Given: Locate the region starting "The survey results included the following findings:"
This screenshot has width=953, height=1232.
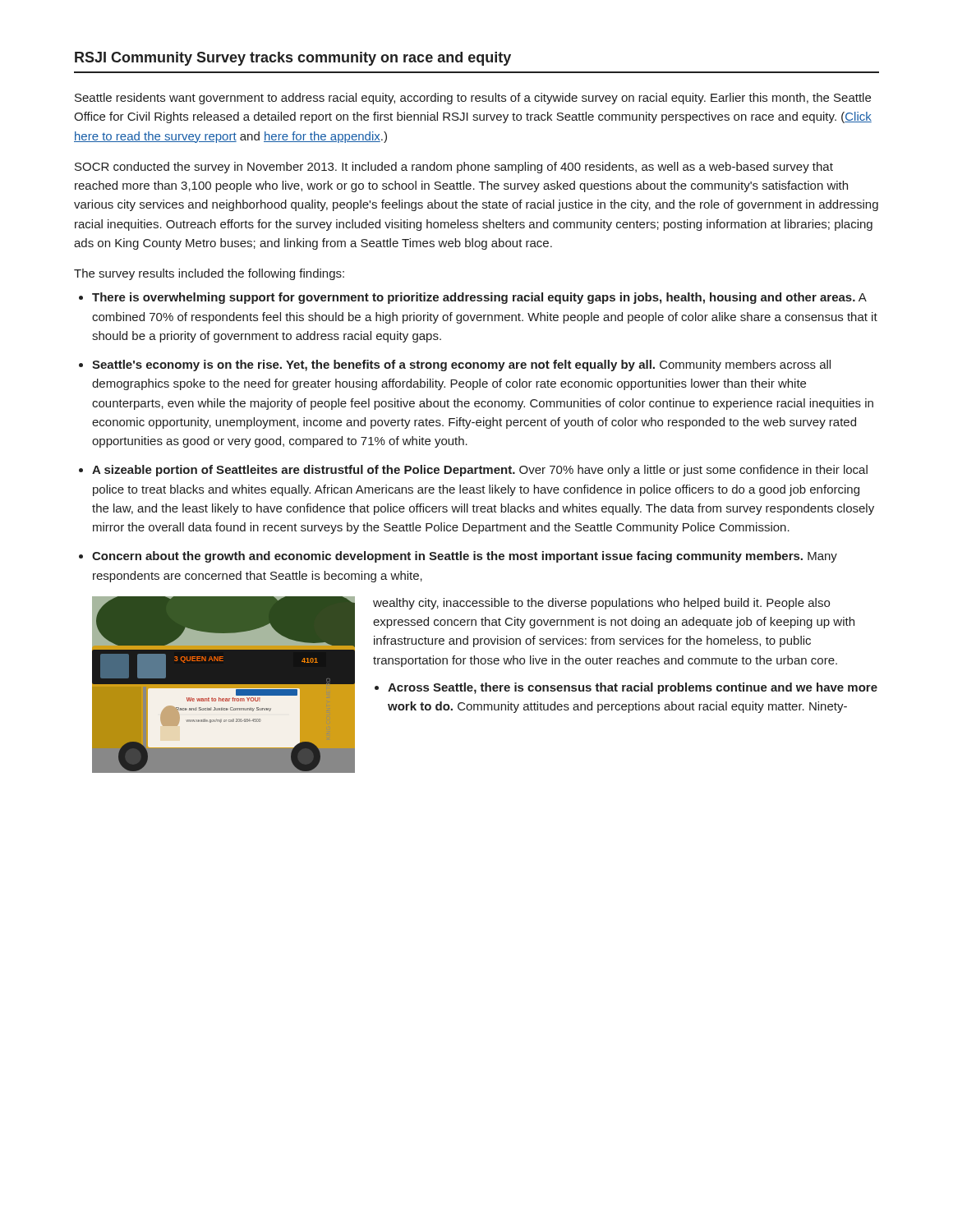Looking at the screenshot, I should [x=210, y=273].
